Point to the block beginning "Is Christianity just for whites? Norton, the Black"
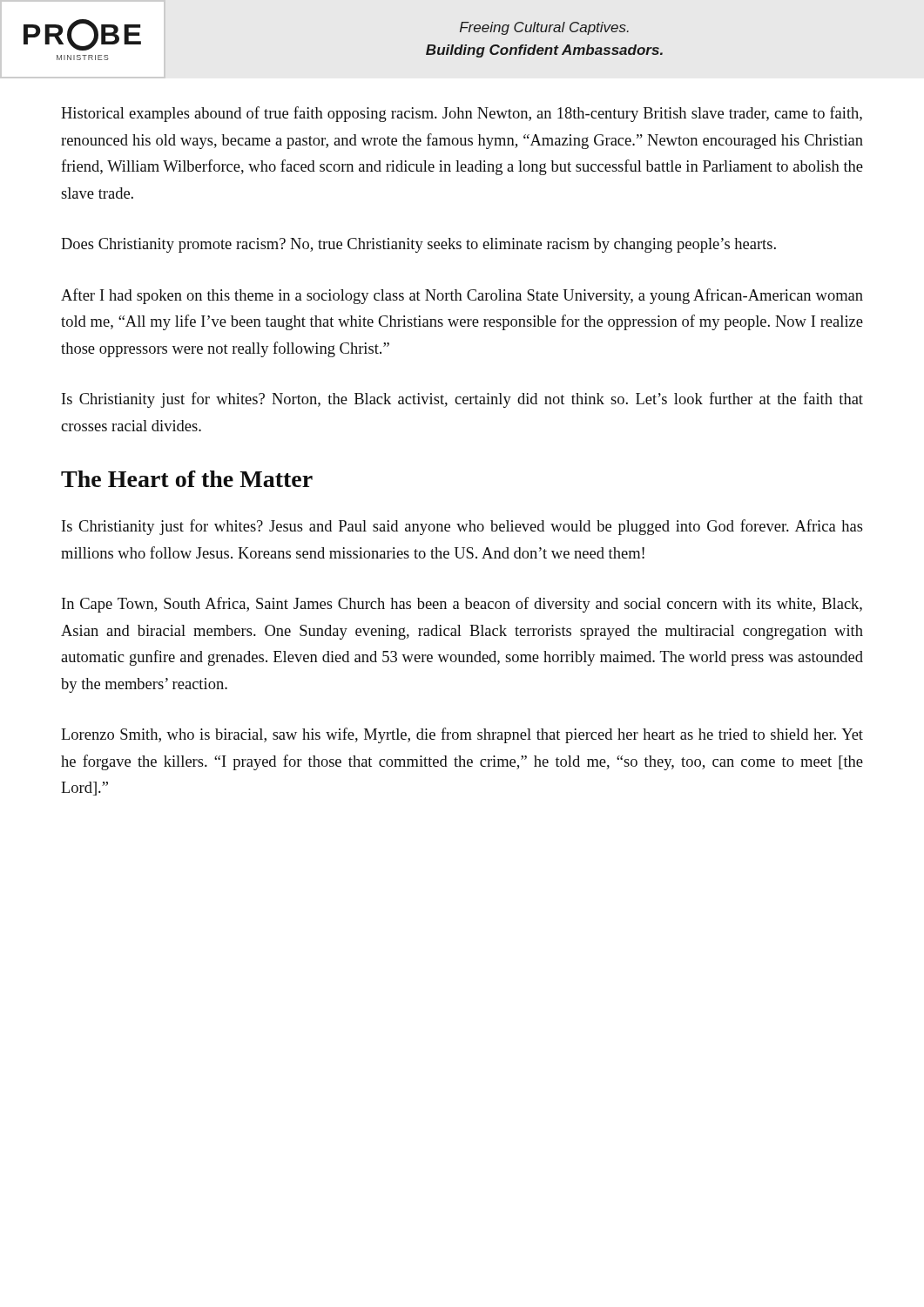This screenshot has width=924, height=1307. [x=462, y=412]
